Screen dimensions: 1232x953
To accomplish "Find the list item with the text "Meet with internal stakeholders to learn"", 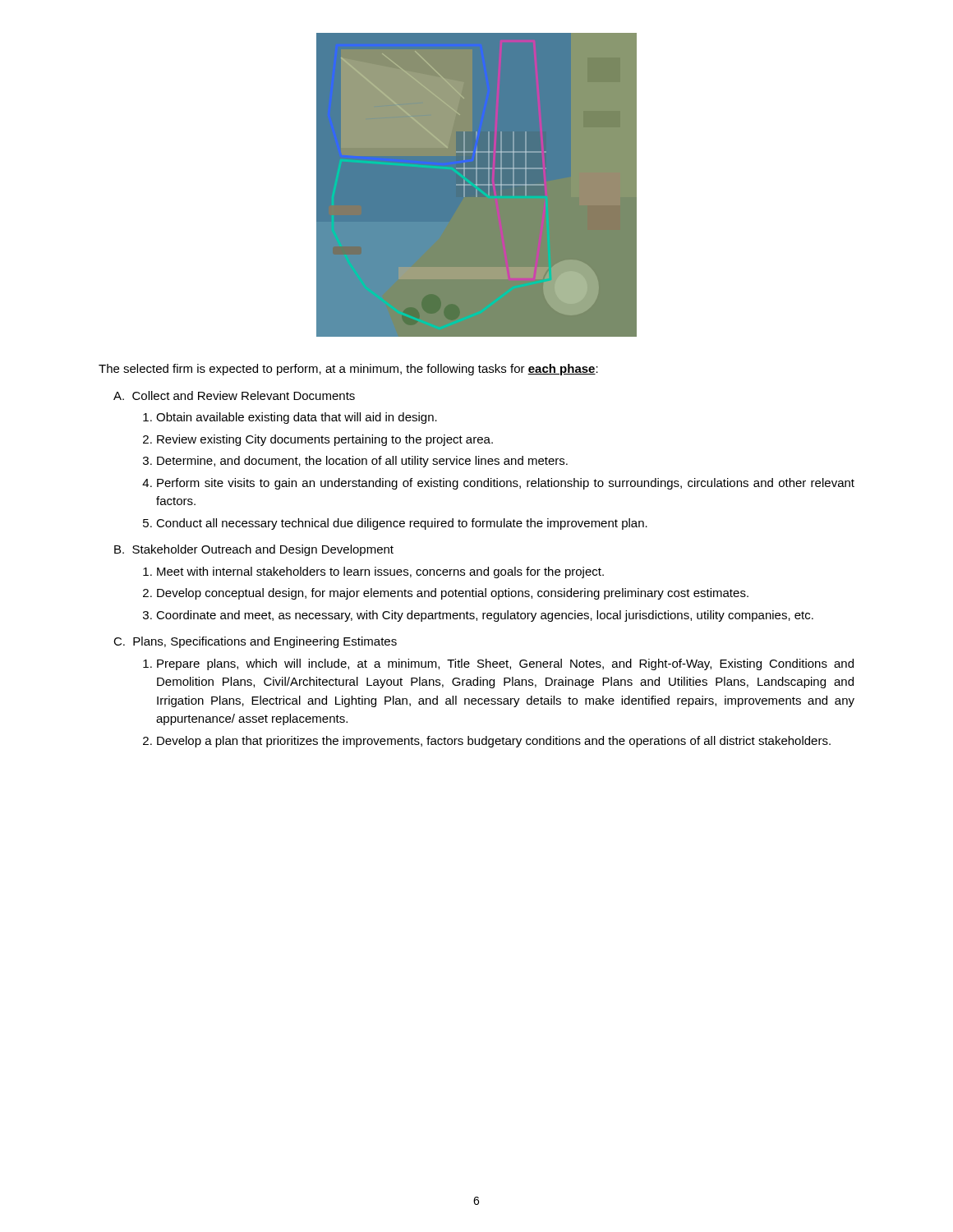I will click(x=505, y=593).
